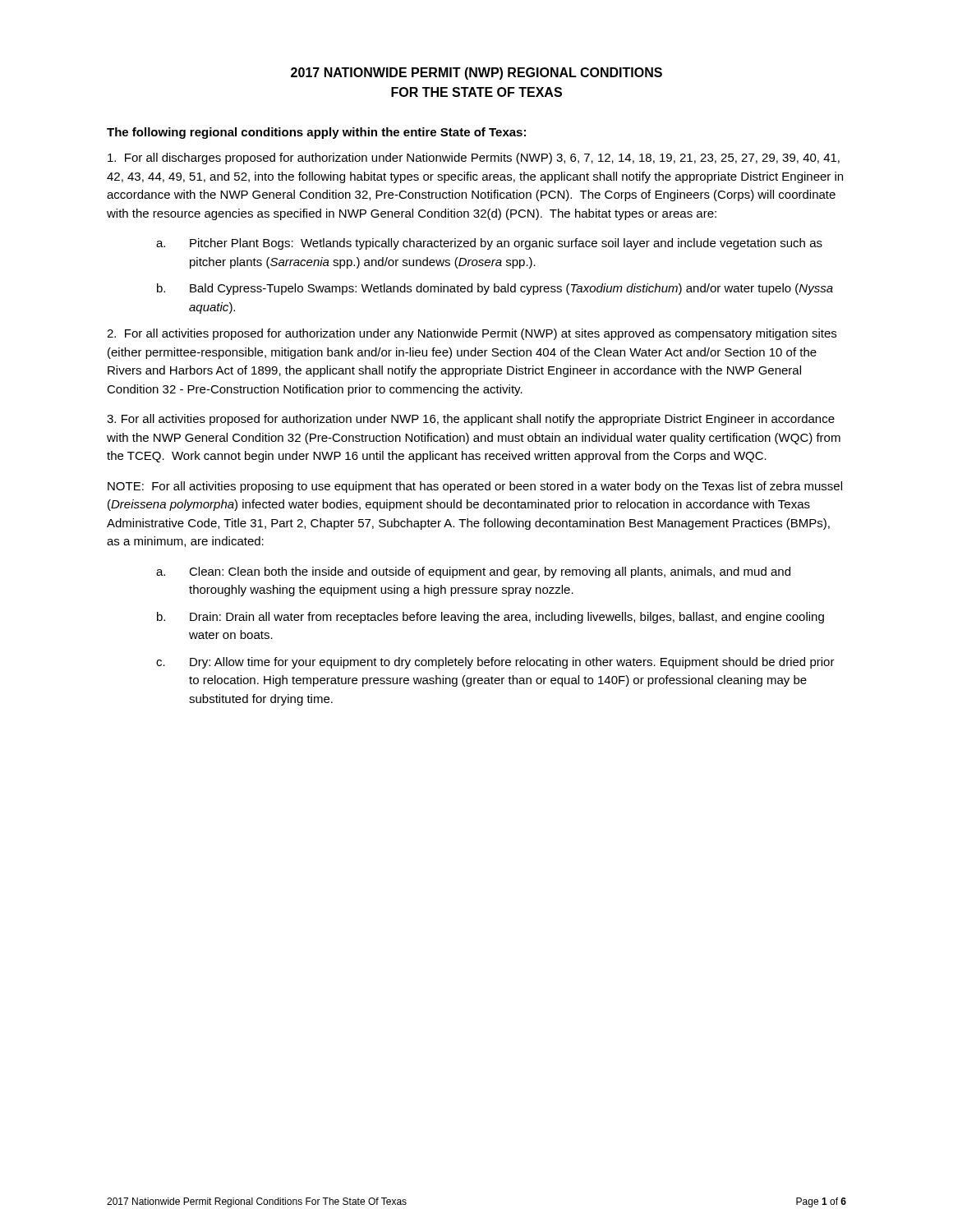Screen dimensions: 1232x953
Task: Find the text block starting "c. Dry: Allow time for your"
Action: [501, 680]
